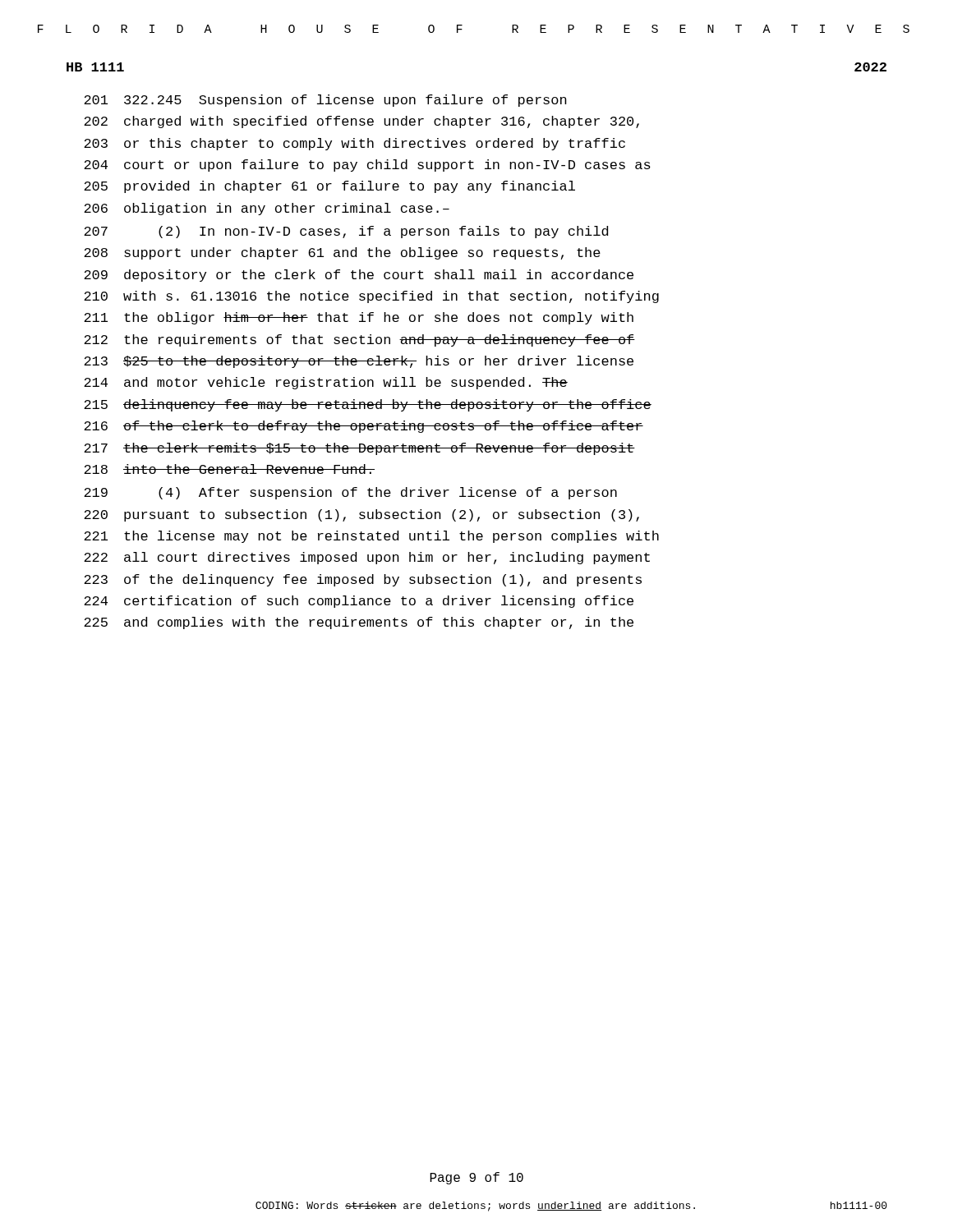Navigate to the region starting "201 322.245 Suspension of license upon failure"
This screenshot has width=953, height=1232.
tap(476, 362)
